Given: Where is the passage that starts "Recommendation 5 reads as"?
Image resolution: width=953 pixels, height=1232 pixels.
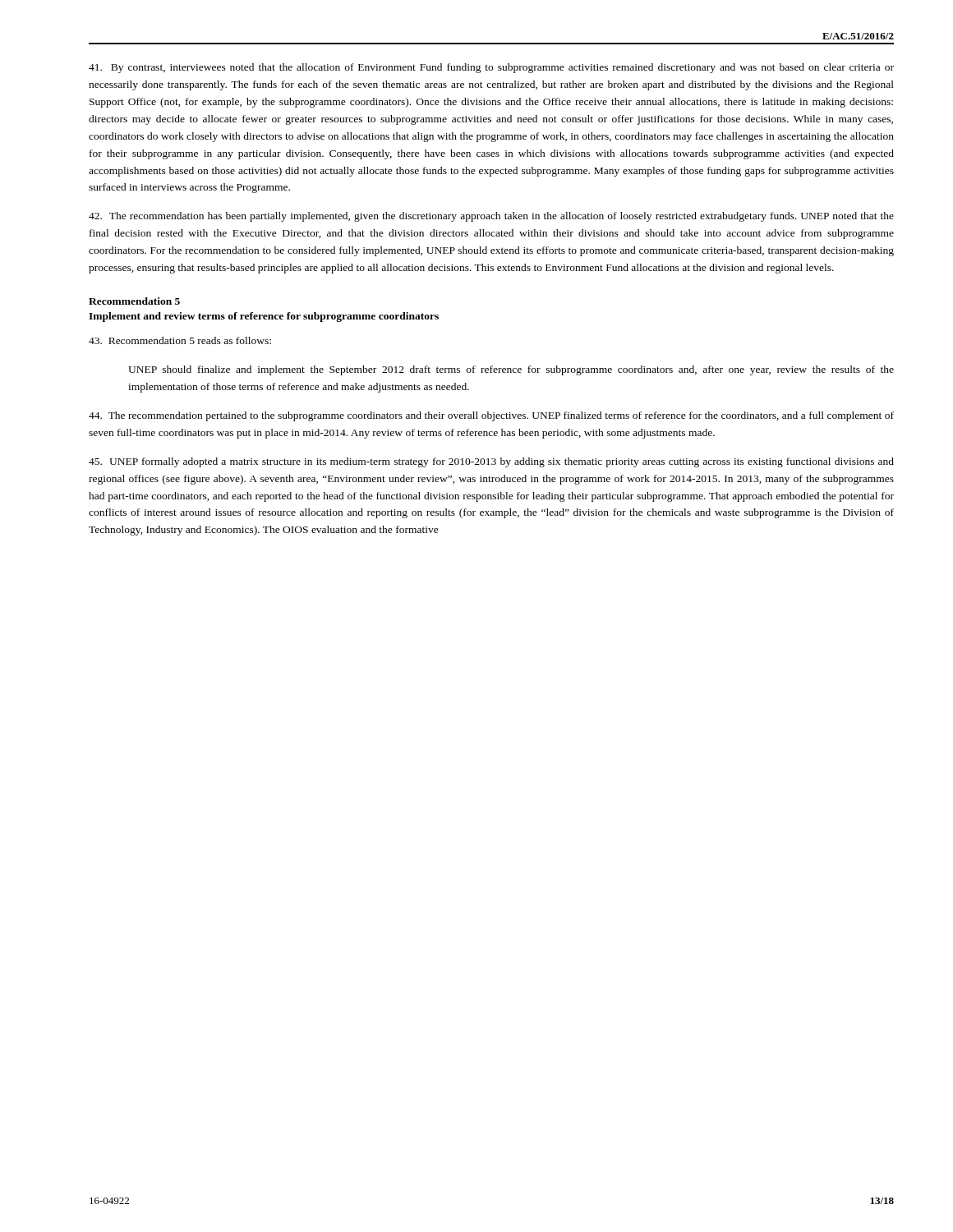Looking at the screenshot, I should point(180,341).
